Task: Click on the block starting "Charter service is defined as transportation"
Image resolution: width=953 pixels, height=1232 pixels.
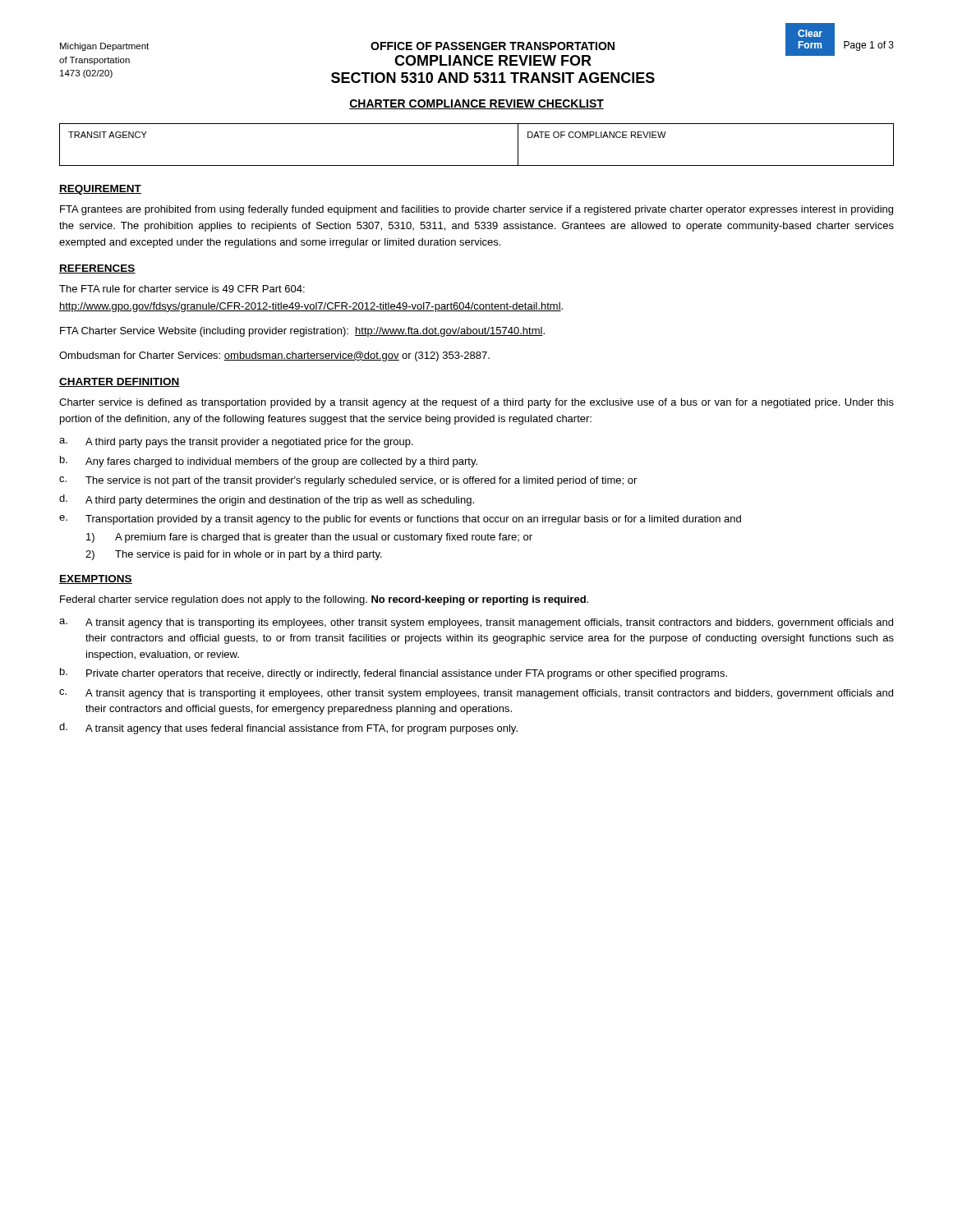Action: [476, 410]
